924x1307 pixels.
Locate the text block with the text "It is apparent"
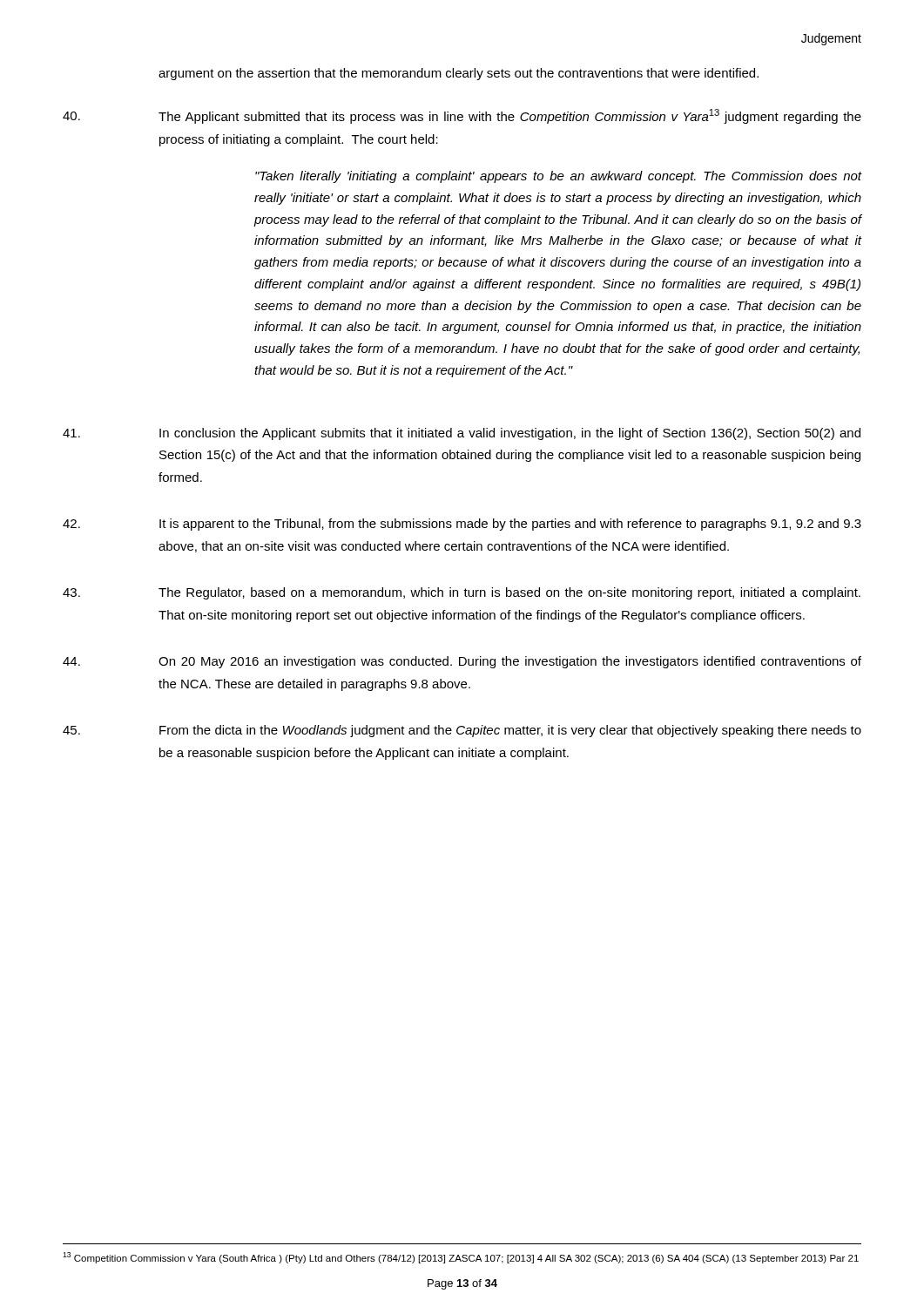(462, 535)
